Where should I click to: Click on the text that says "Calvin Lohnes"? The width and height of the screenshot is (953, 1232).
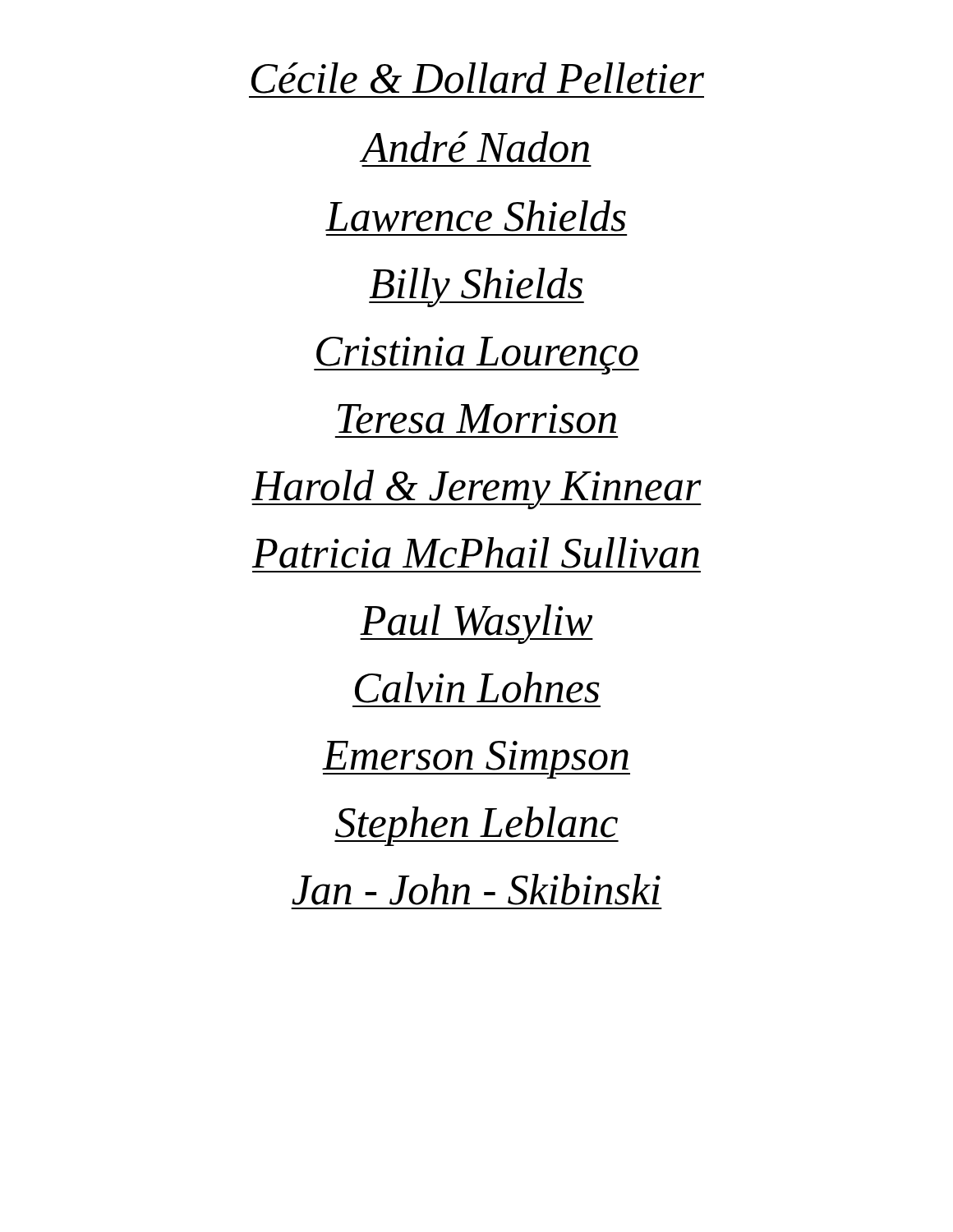pos(476,688)
